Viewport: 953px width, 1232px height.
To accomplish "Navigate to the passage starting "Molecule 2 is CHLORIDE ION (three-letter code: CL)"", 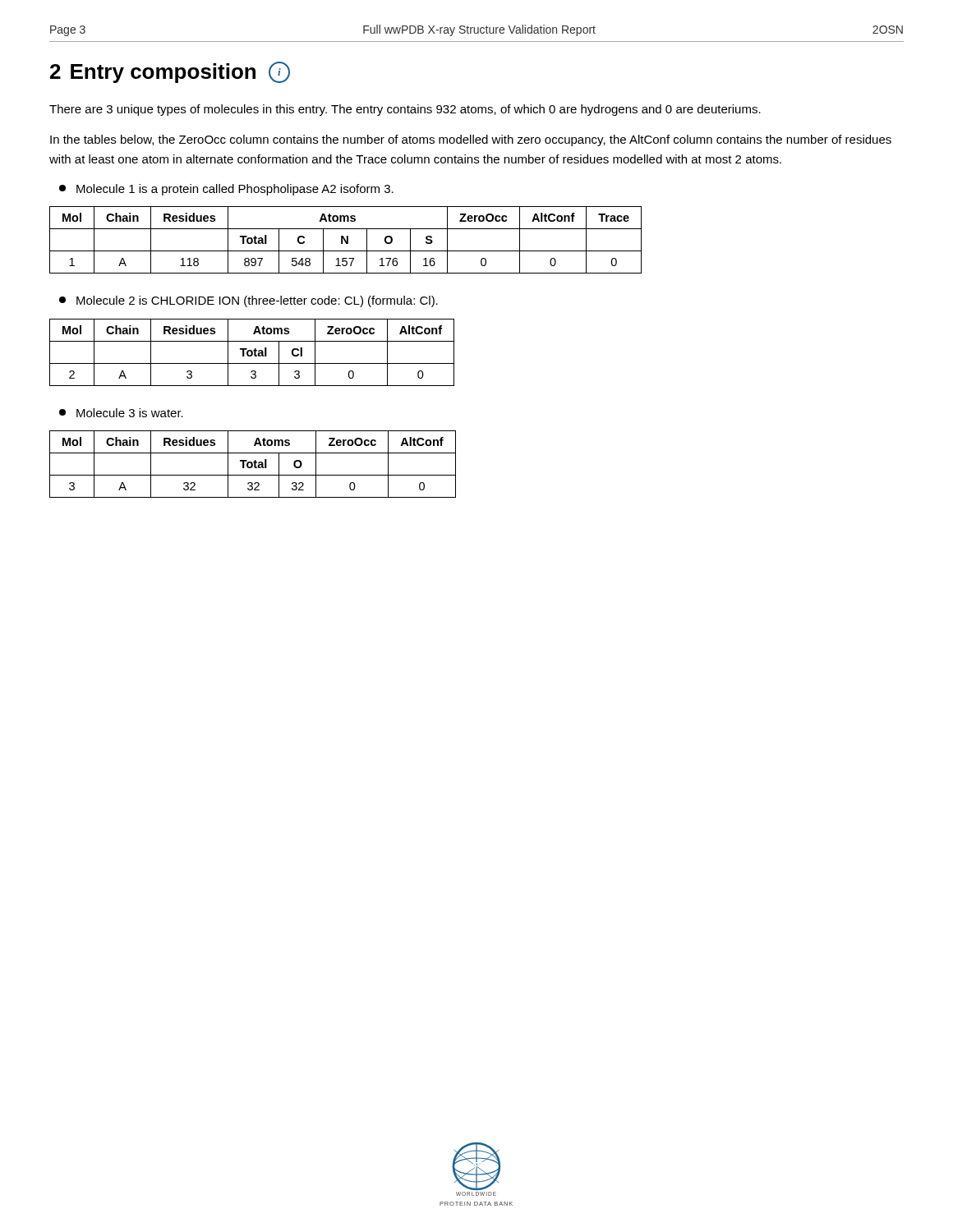I will tap(249, 301).
